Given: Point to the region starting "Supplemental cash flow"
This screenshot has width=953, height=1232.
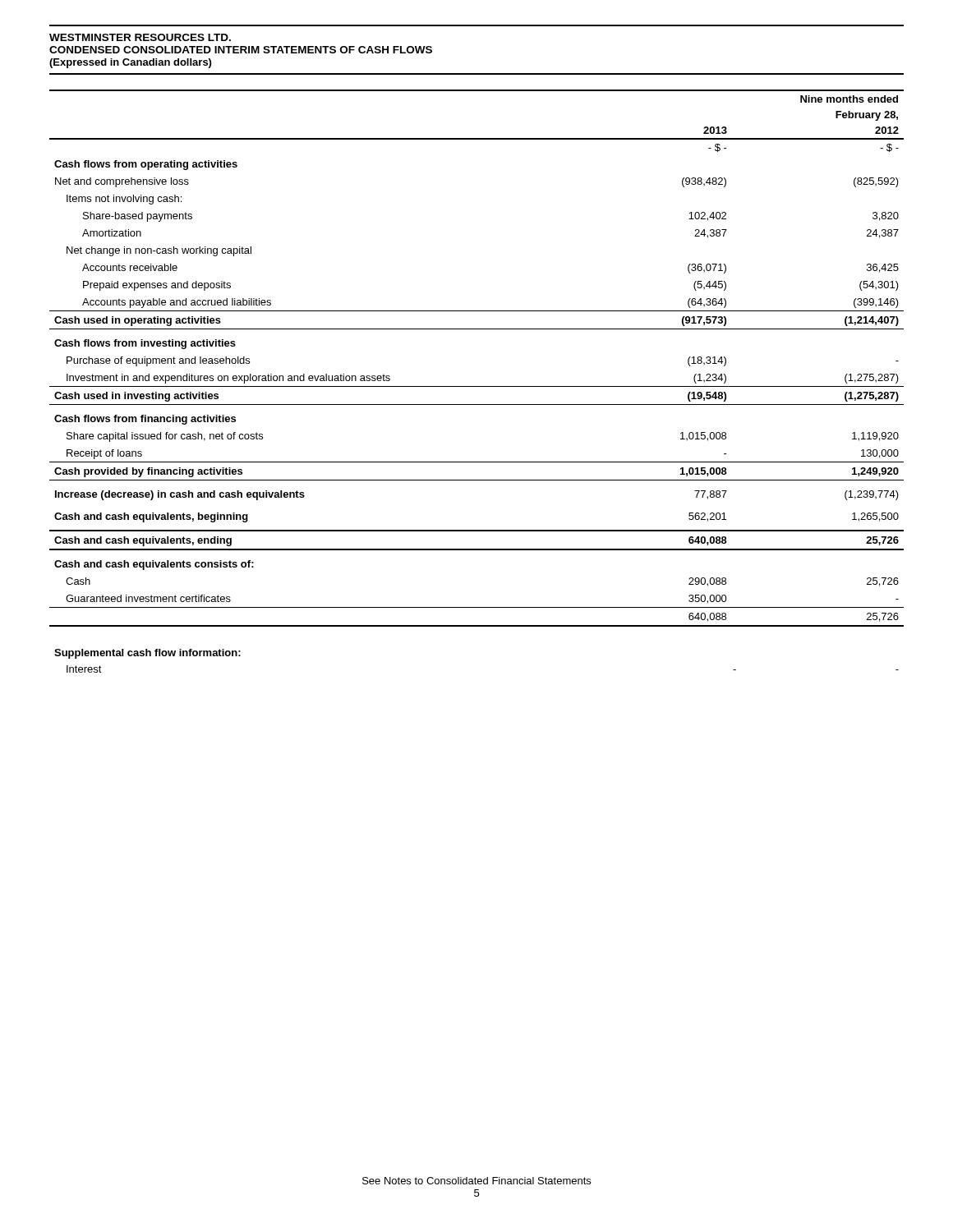Looking at the screenshot, I should pos(147,654).
